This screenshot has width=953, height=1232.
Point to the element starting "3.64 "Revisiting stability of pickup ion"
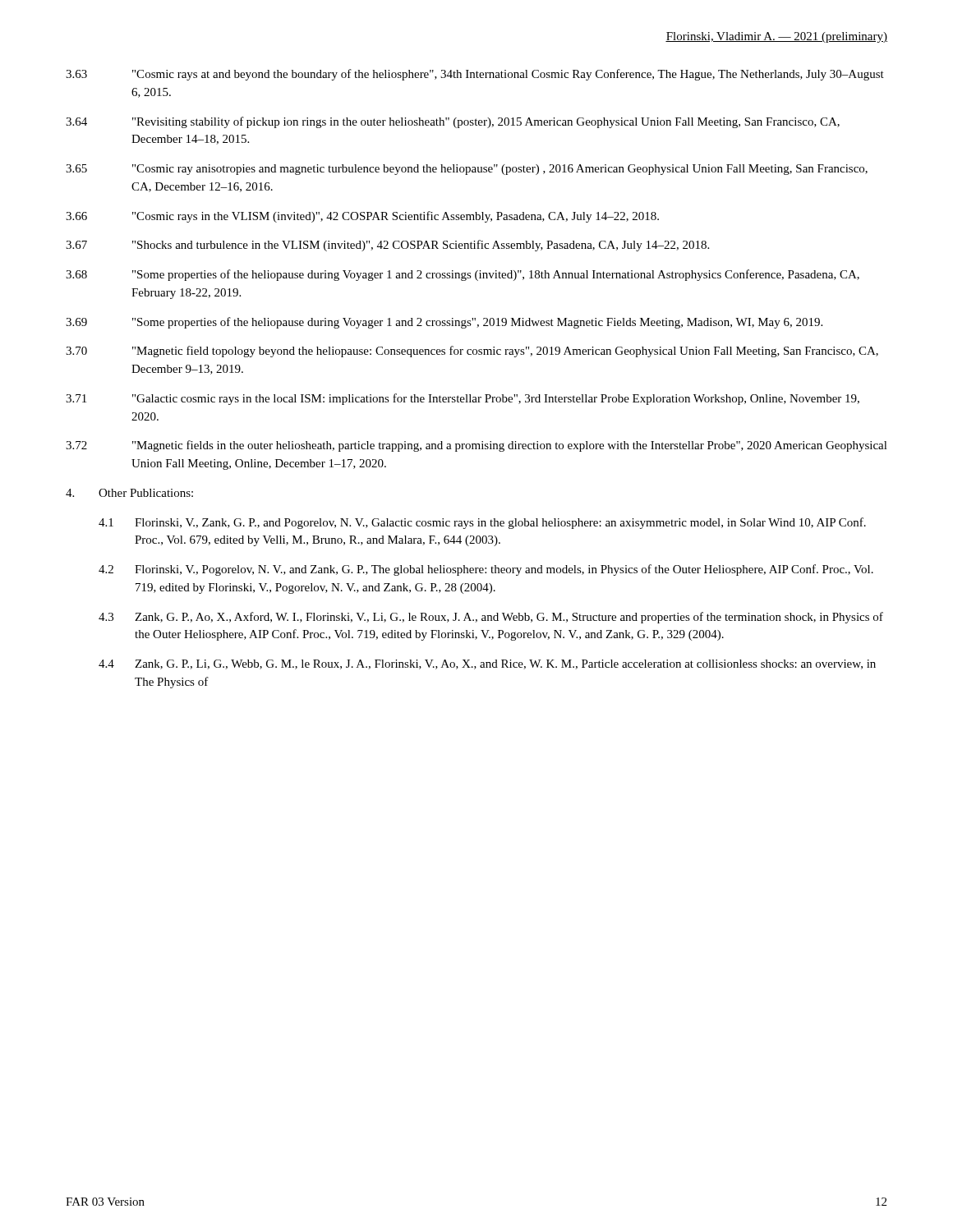[476, 131]
